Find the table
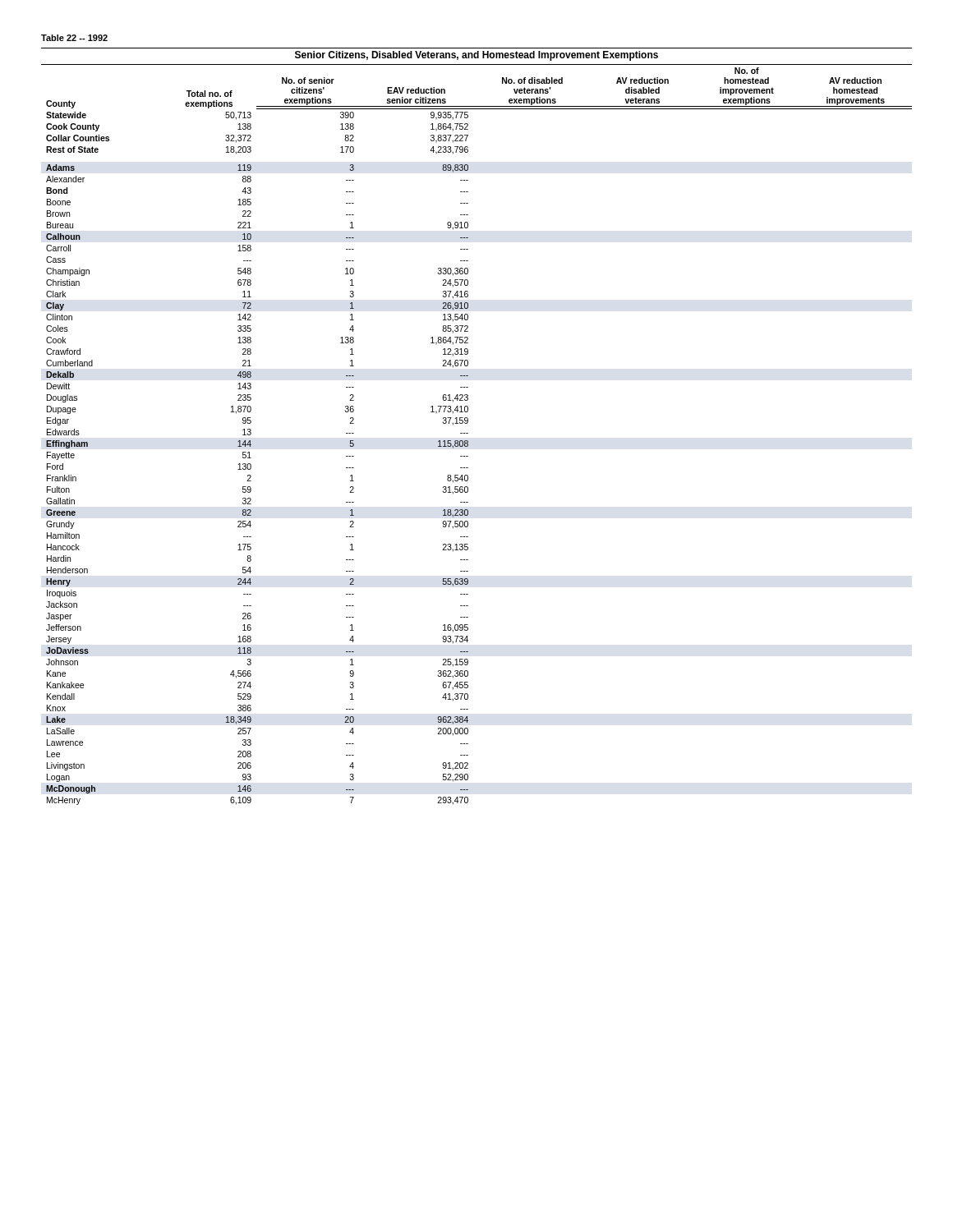Image resolution: width=953 pixels, height=1232 pixels. (476, 427)
